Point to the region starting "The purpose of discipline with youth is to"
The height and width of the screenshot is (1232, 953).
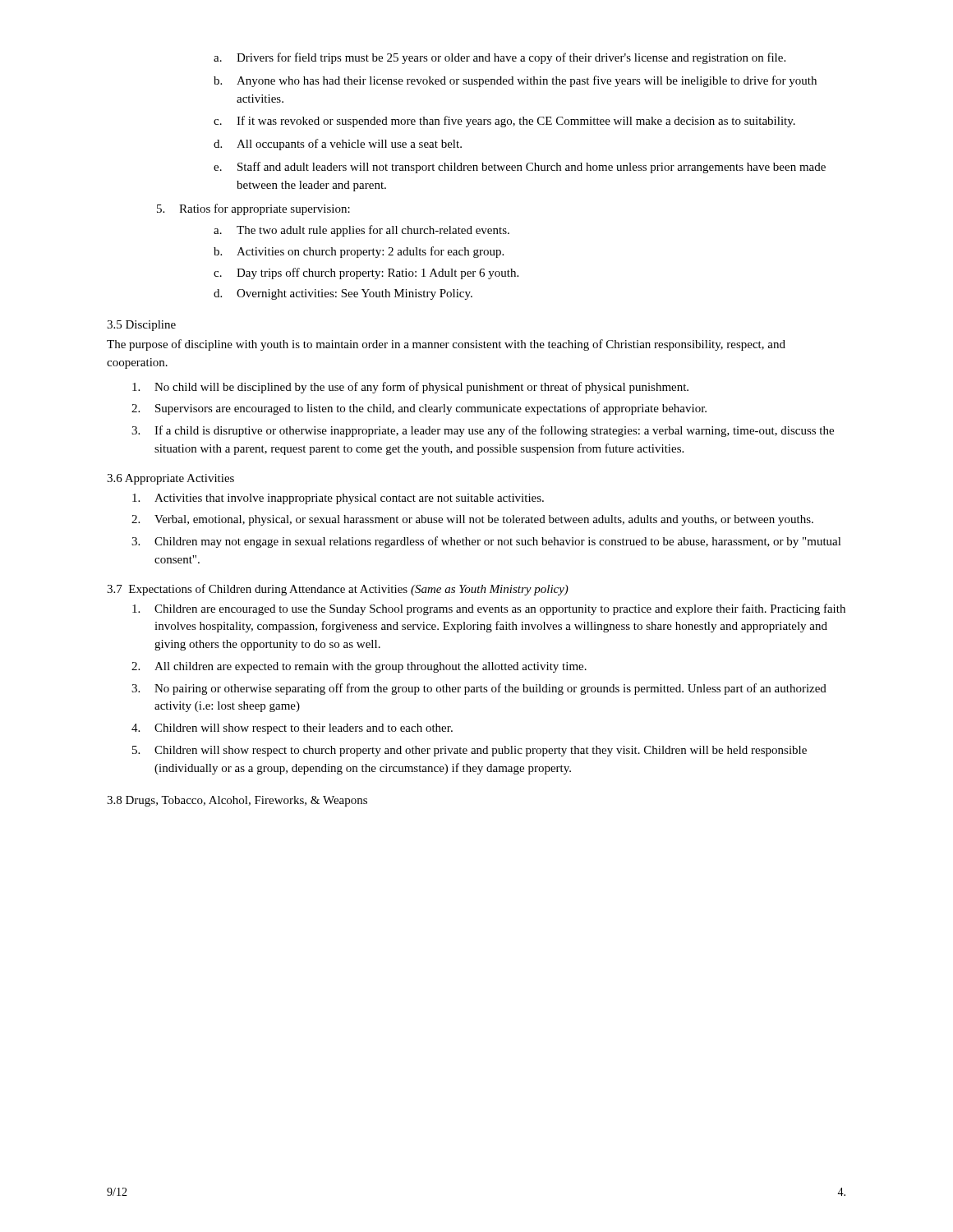(x=446, y=353)
